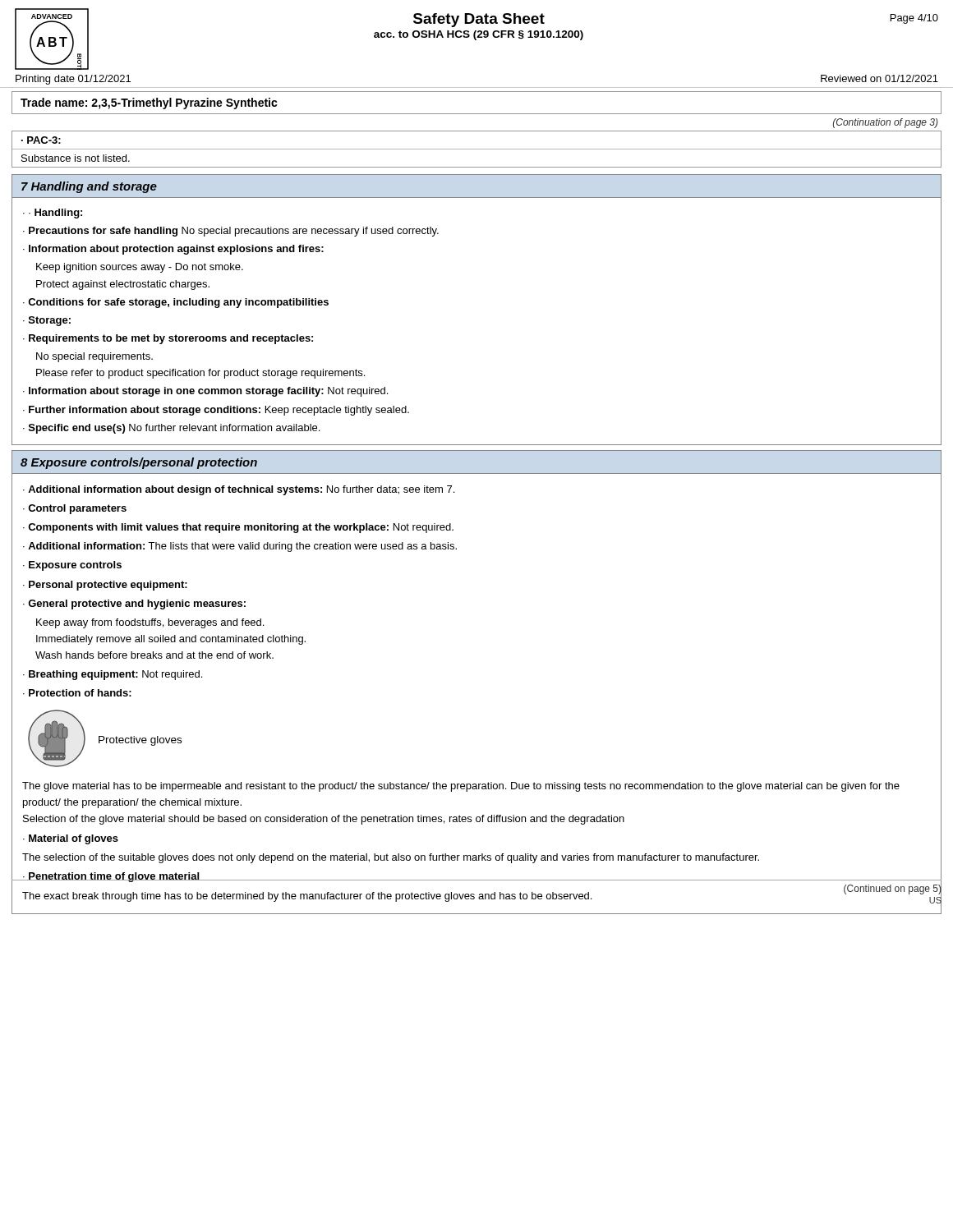
Task: Find "Protective gloves" on this page
Action: (x=140, y=740)
